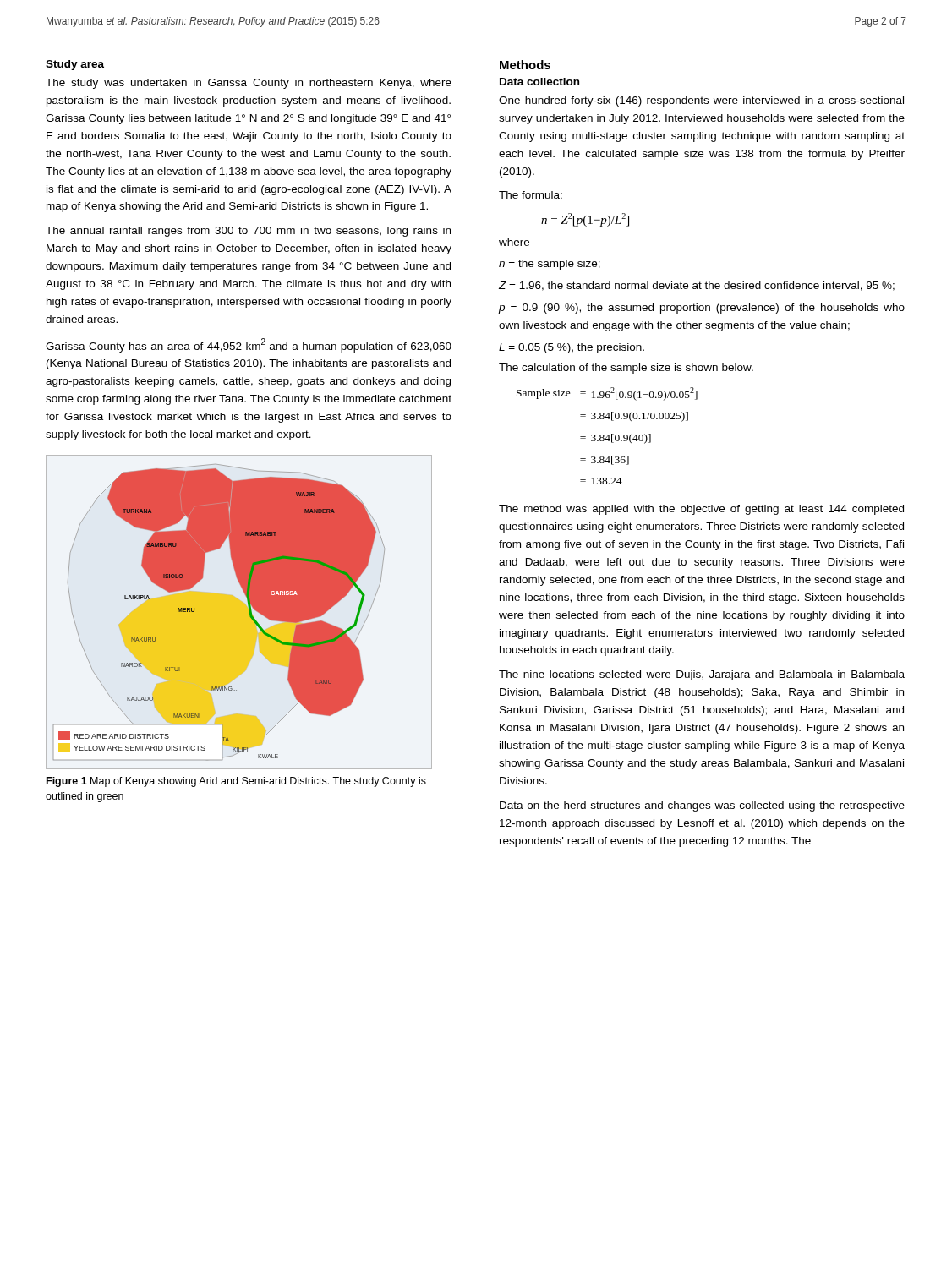Select the map
Screen dimensions: 1268x952
tap(249, 612)
